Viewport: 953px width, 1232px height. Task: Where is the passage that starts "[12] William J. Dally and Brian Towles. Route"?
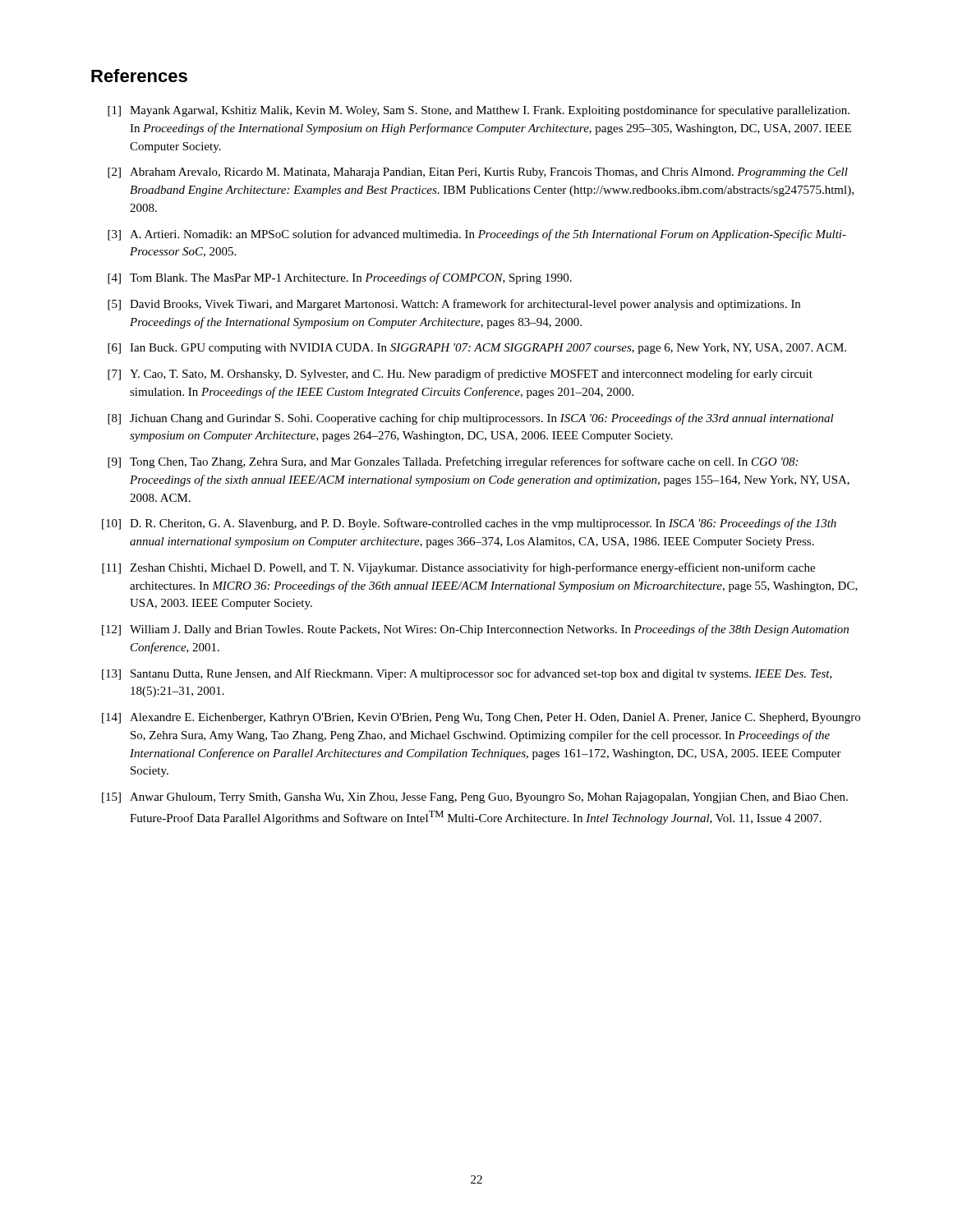tap(476, 639)
